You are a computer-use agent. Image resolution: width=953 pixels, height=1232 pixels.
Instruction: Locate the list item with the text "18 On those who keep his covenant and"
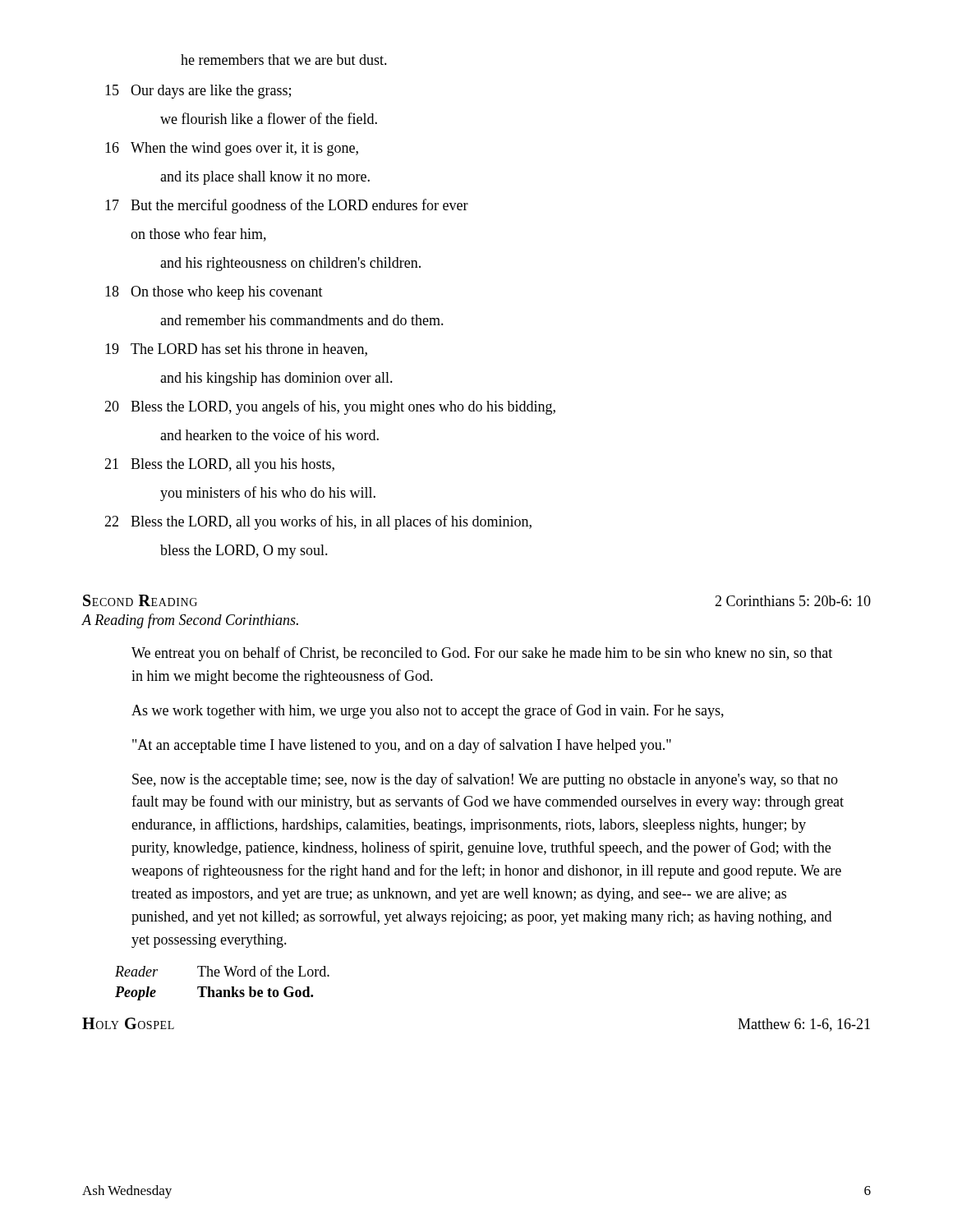click(x=214, y=293)
